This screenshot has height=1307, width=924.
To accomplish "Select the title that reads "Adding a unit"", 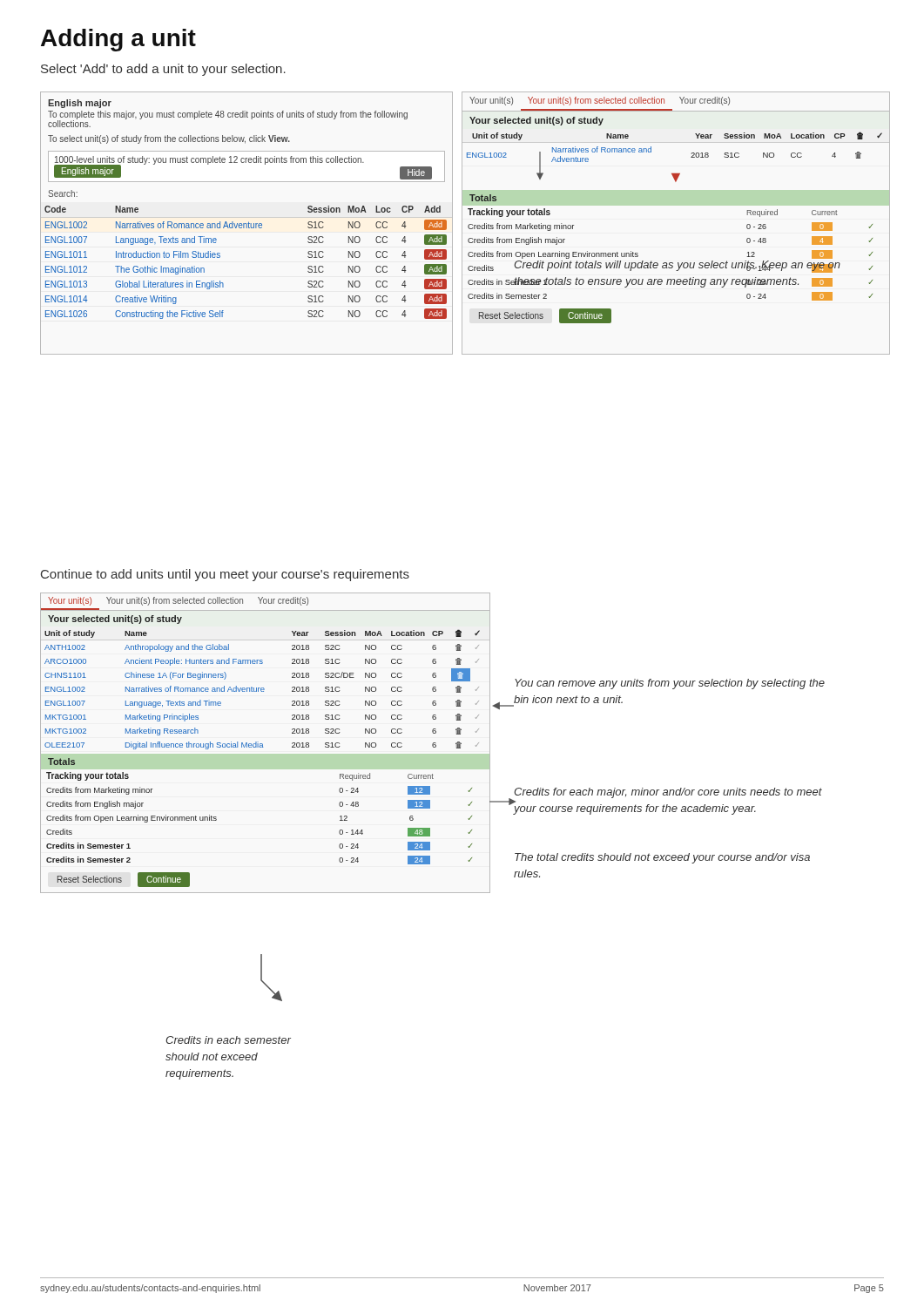I will 118,38.
